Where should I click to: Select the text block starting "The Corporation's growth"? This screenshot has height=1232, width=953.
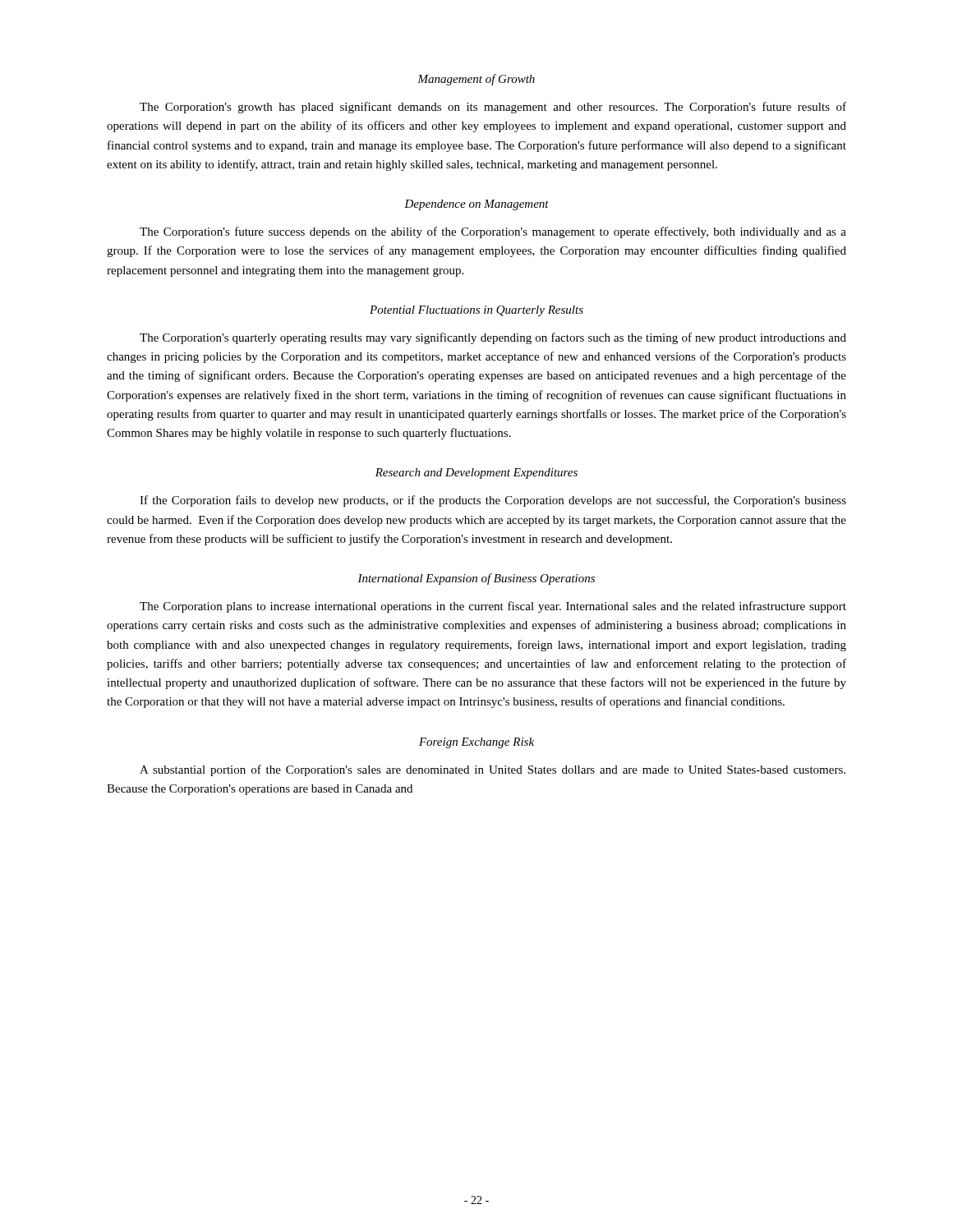click(x=476, y=135)
